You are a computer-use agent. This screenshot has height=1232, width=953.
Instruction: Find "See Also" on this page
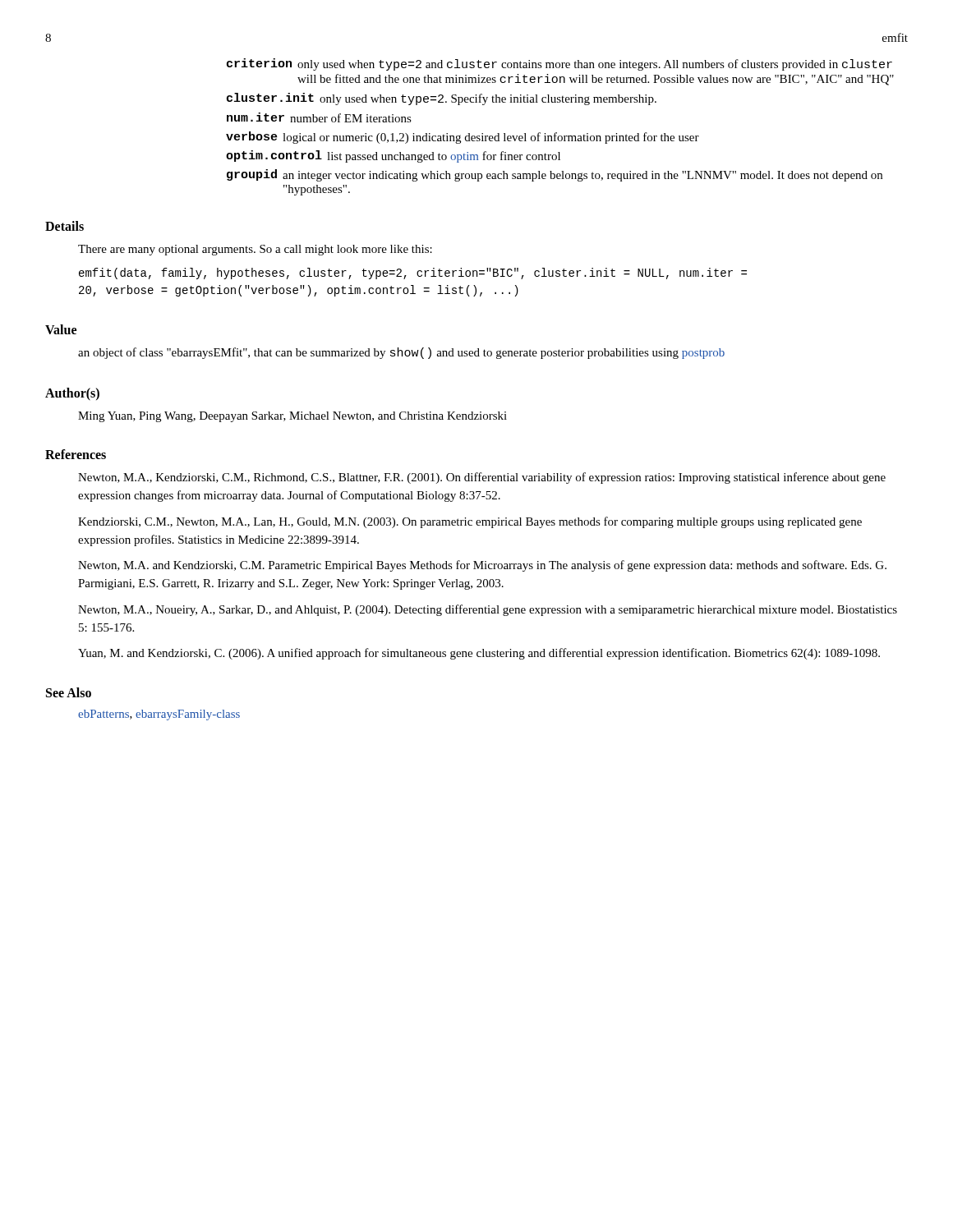(x=68, y=693)
